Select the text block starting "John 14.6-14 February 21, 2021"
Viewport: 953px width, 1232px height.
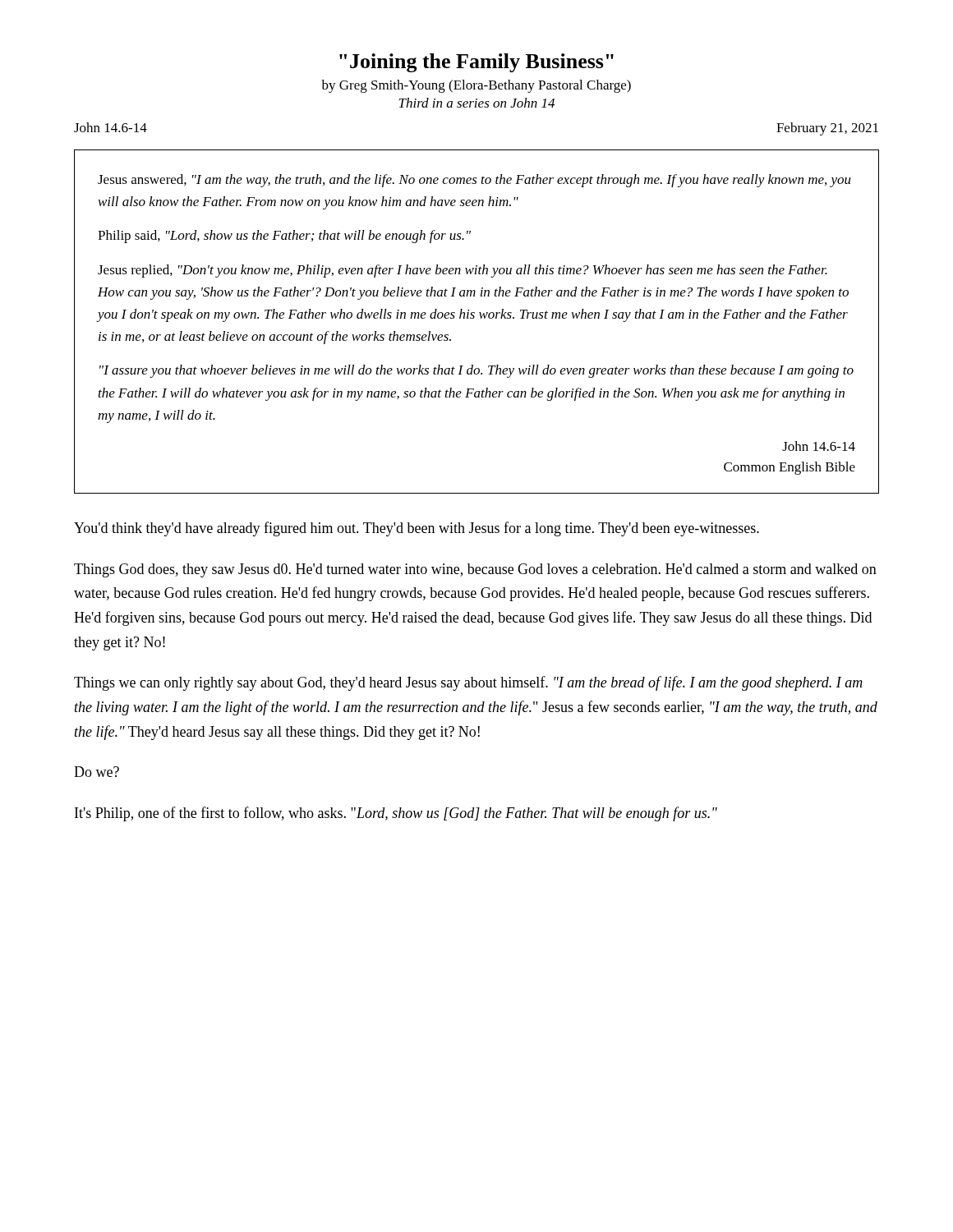click(107, 129)
